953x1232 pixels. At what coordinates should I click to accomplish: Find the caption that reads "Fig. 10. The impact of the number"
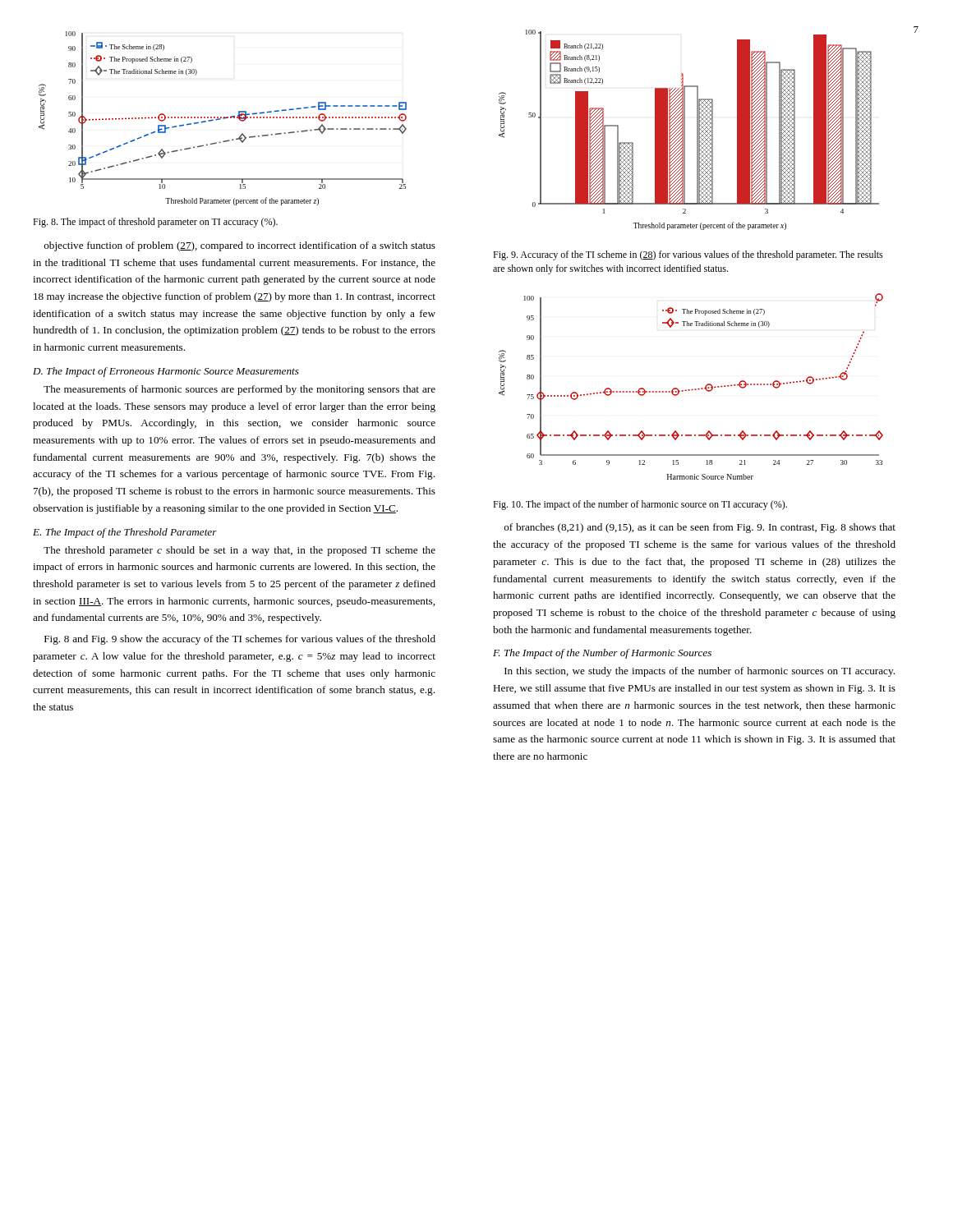[x=640, y=504]
